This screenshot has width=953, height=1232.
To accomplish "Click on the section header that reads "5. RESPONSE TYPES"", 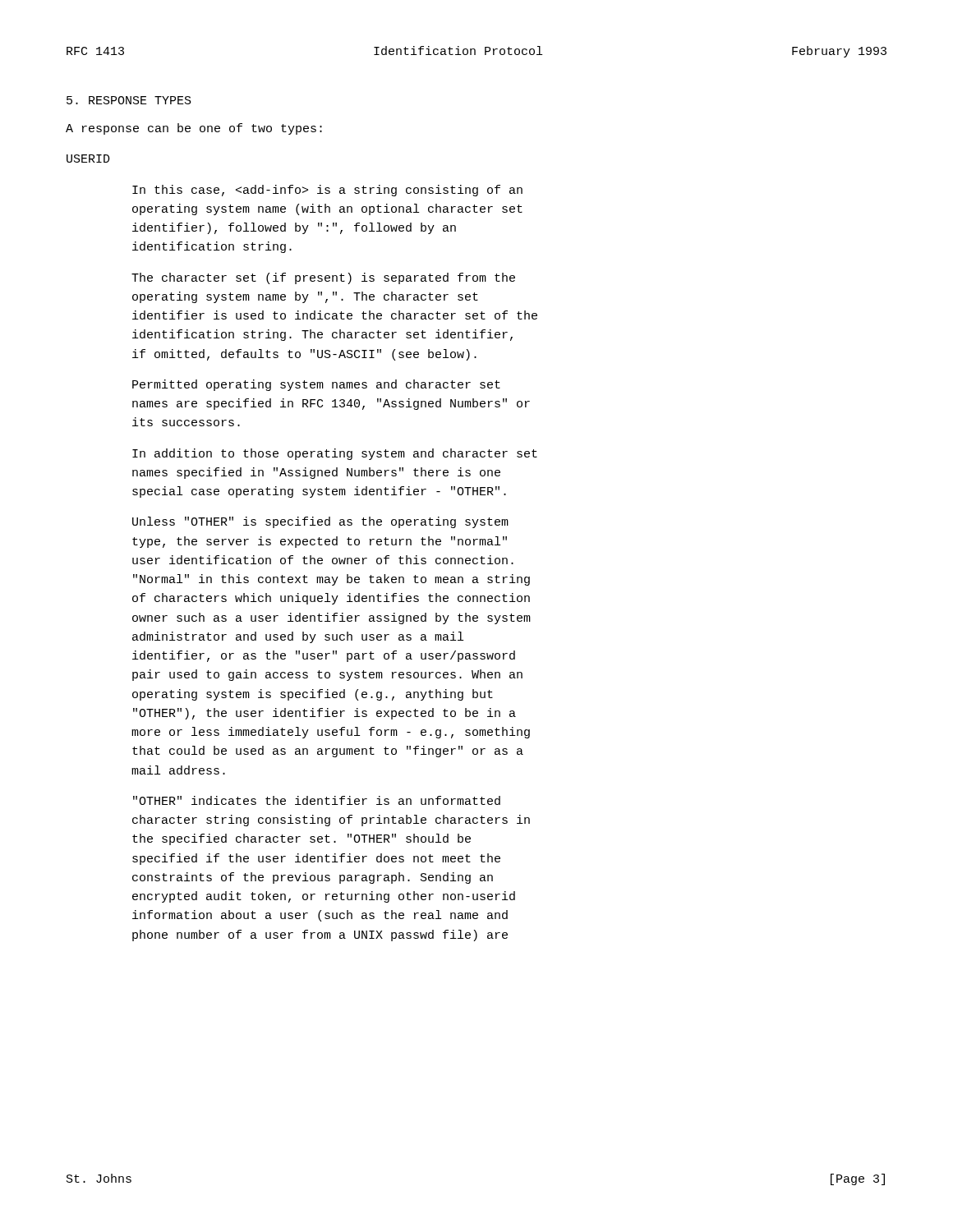I will click(129, 101).
